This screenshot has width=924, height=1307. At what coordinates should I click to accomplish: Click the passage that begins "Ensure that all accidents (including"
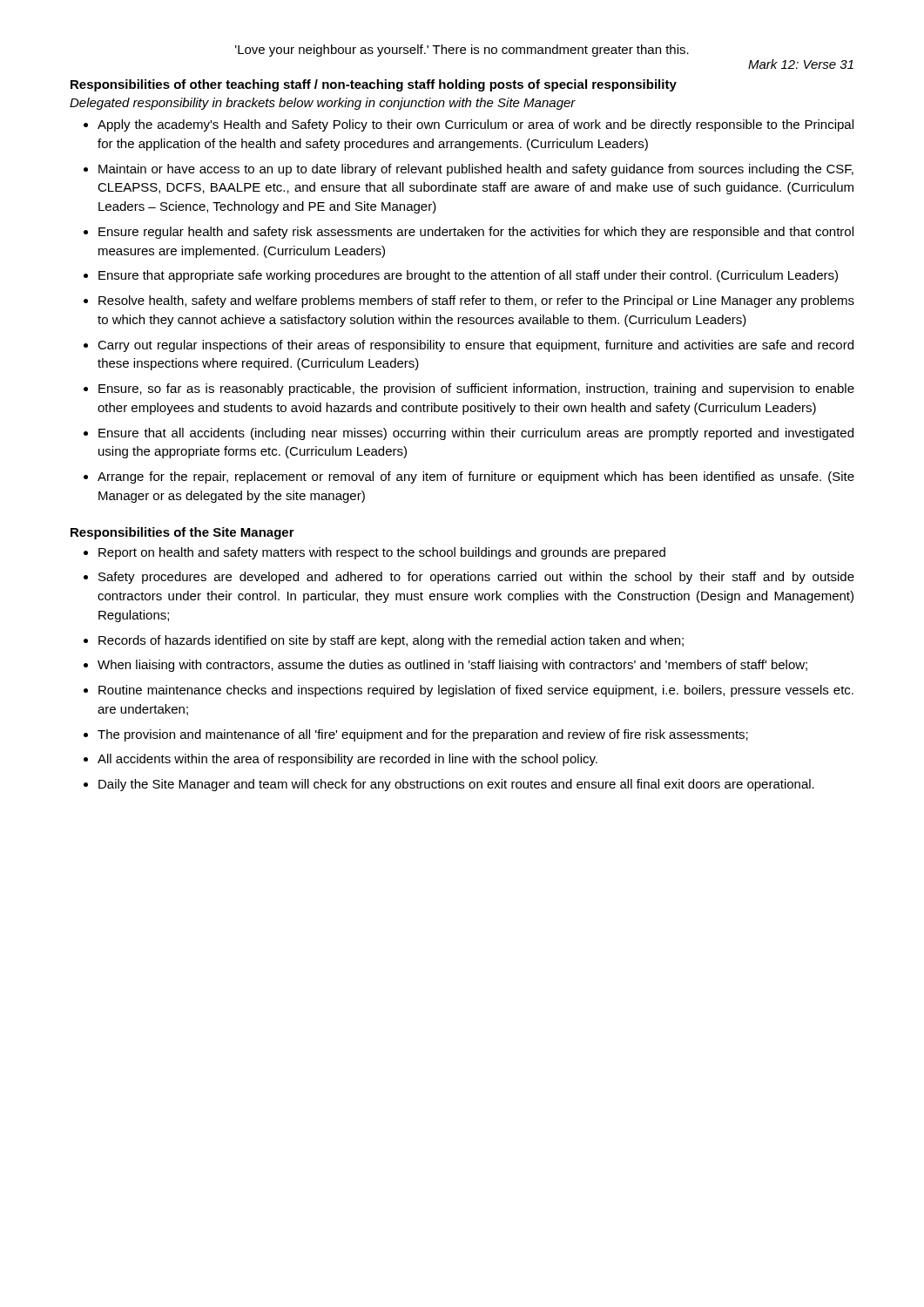[476, 442]
